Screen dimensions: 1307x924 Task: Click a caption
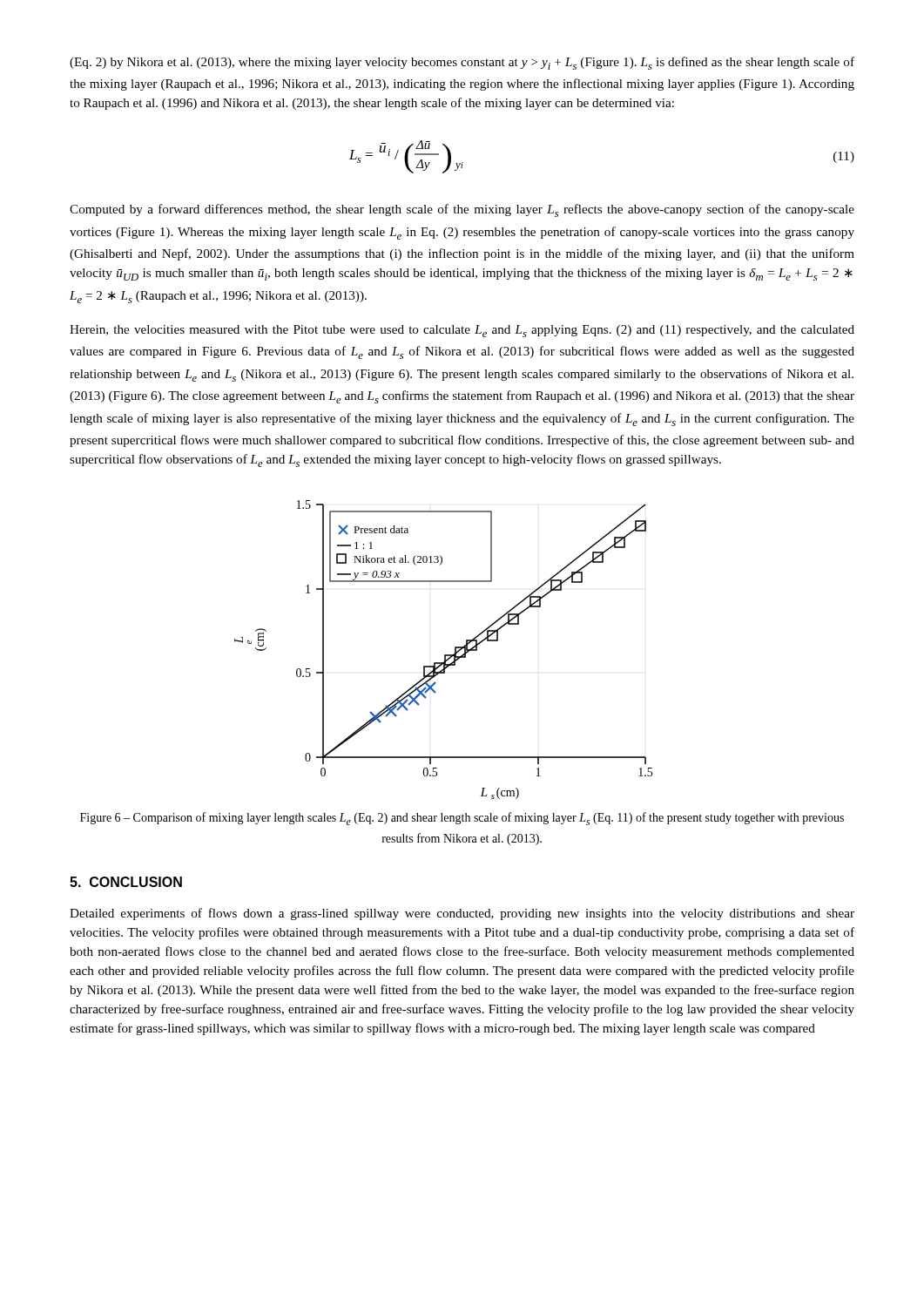tap(462, 828)
